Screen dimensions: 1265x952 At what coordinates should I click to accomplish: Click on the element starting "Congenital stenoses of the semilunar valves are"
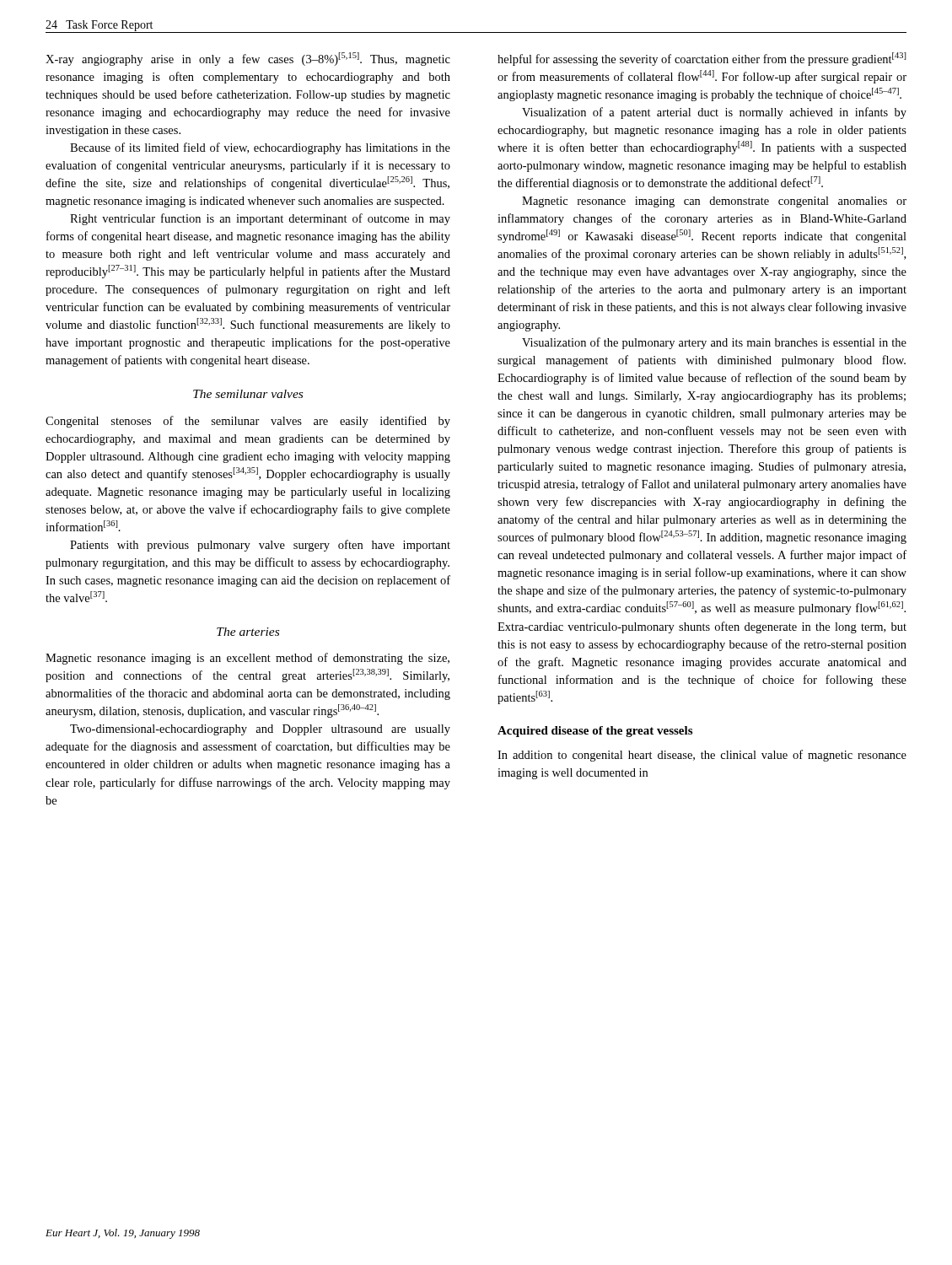click(x=248, y=510)
